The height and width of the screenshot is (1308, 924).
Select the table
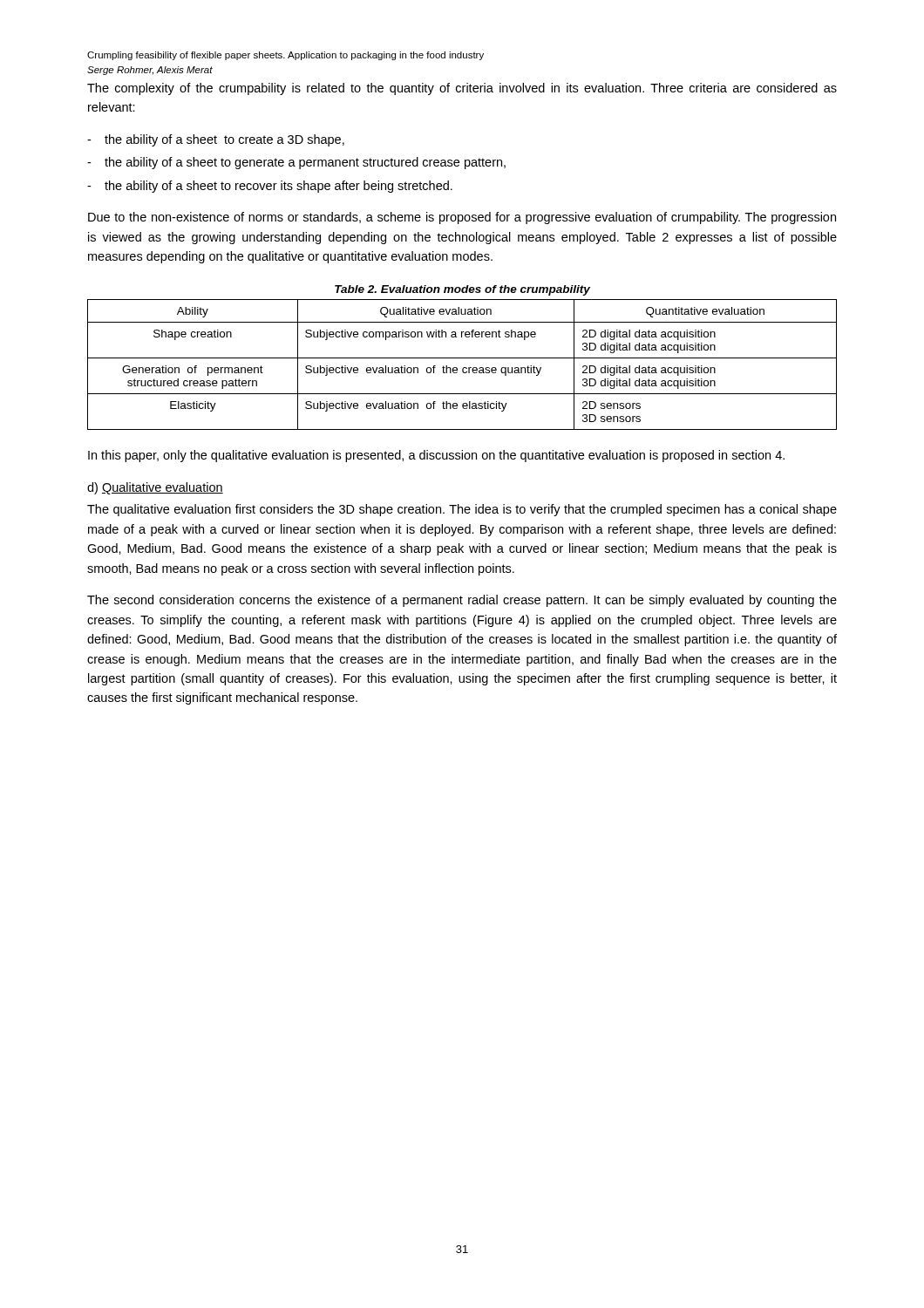(462, 364)
